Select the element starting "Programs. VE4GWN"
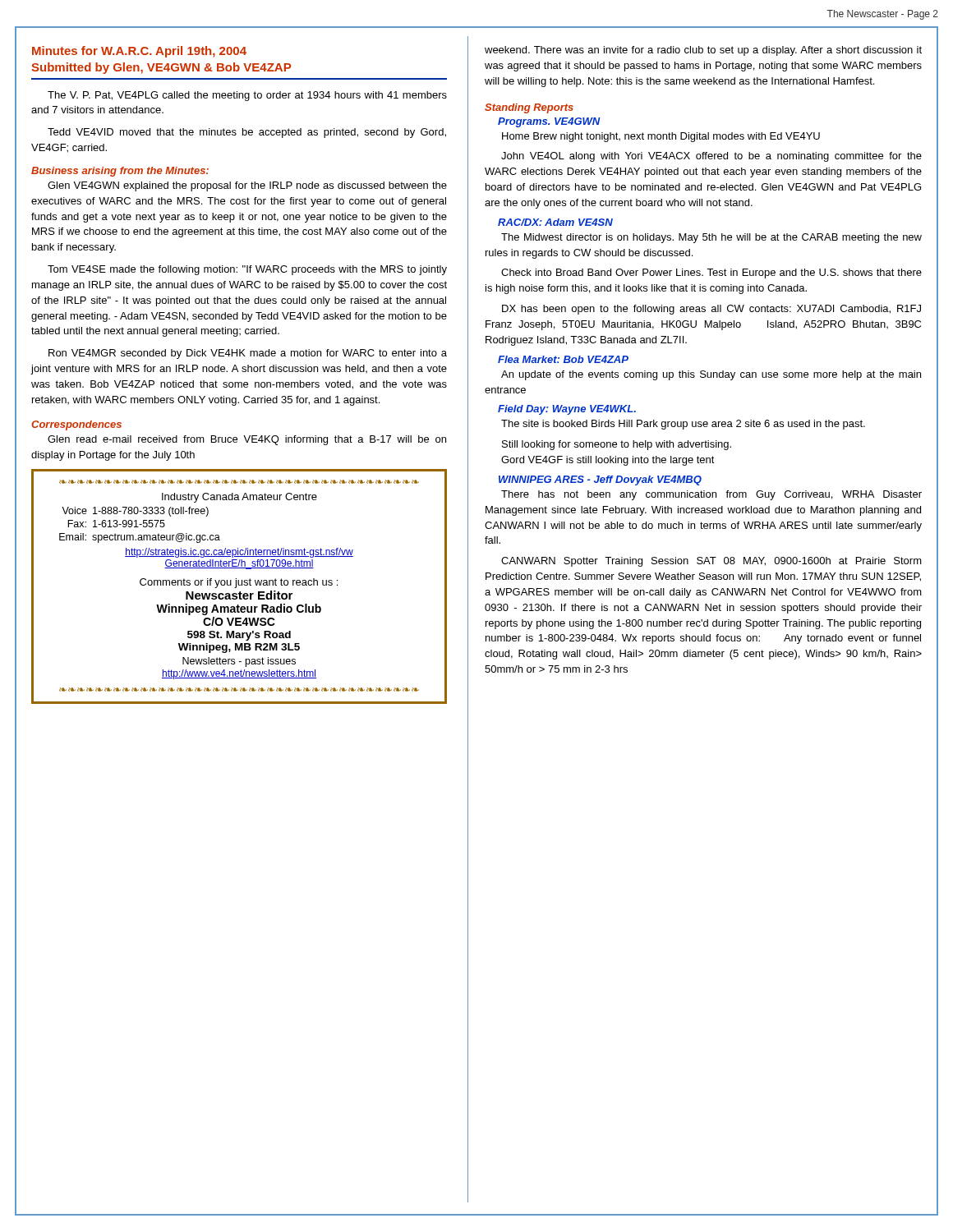Viewport: 953px width, 1232px height. tap(549, 121)
